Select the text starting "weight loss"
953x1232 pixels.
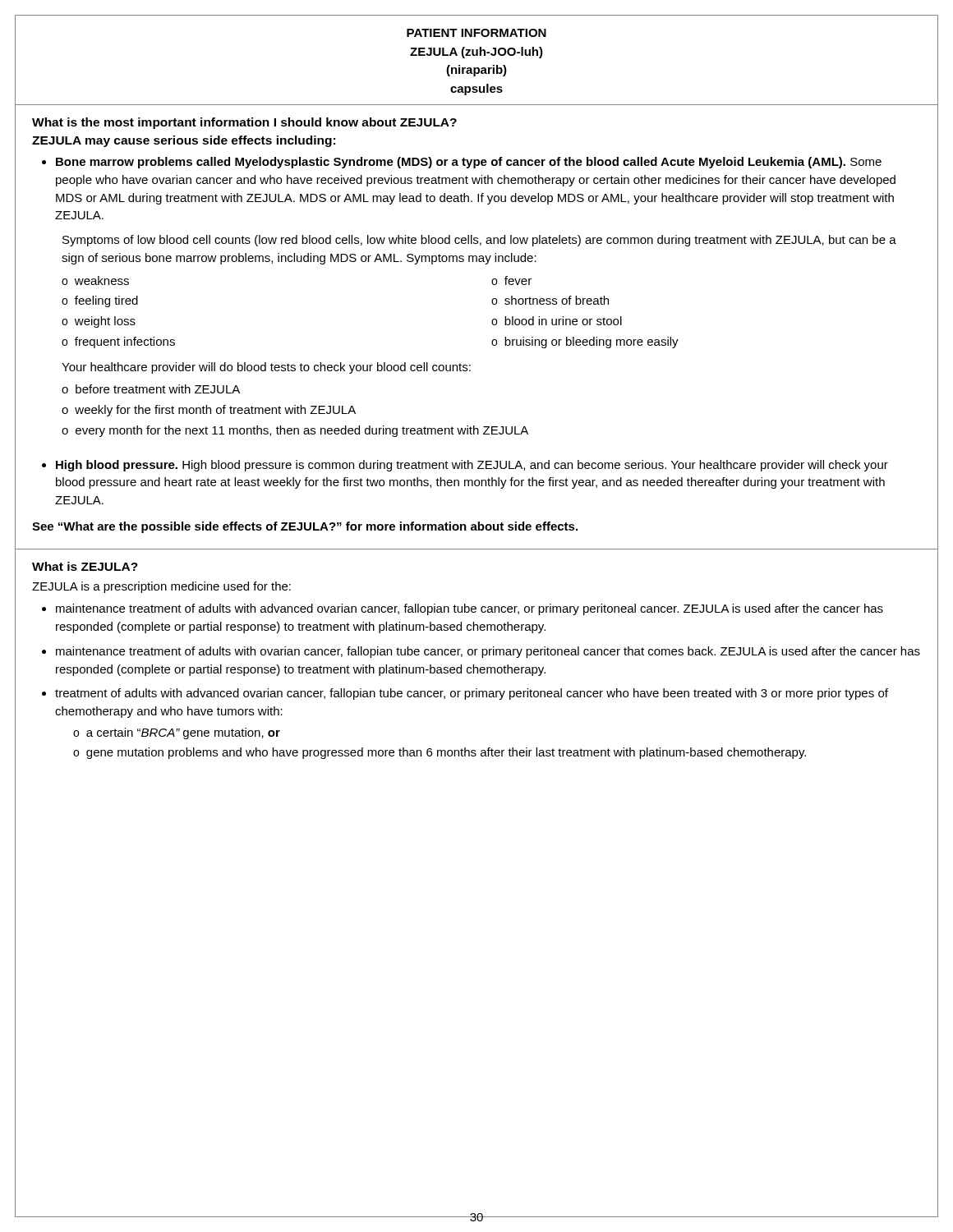coord(99,322)
